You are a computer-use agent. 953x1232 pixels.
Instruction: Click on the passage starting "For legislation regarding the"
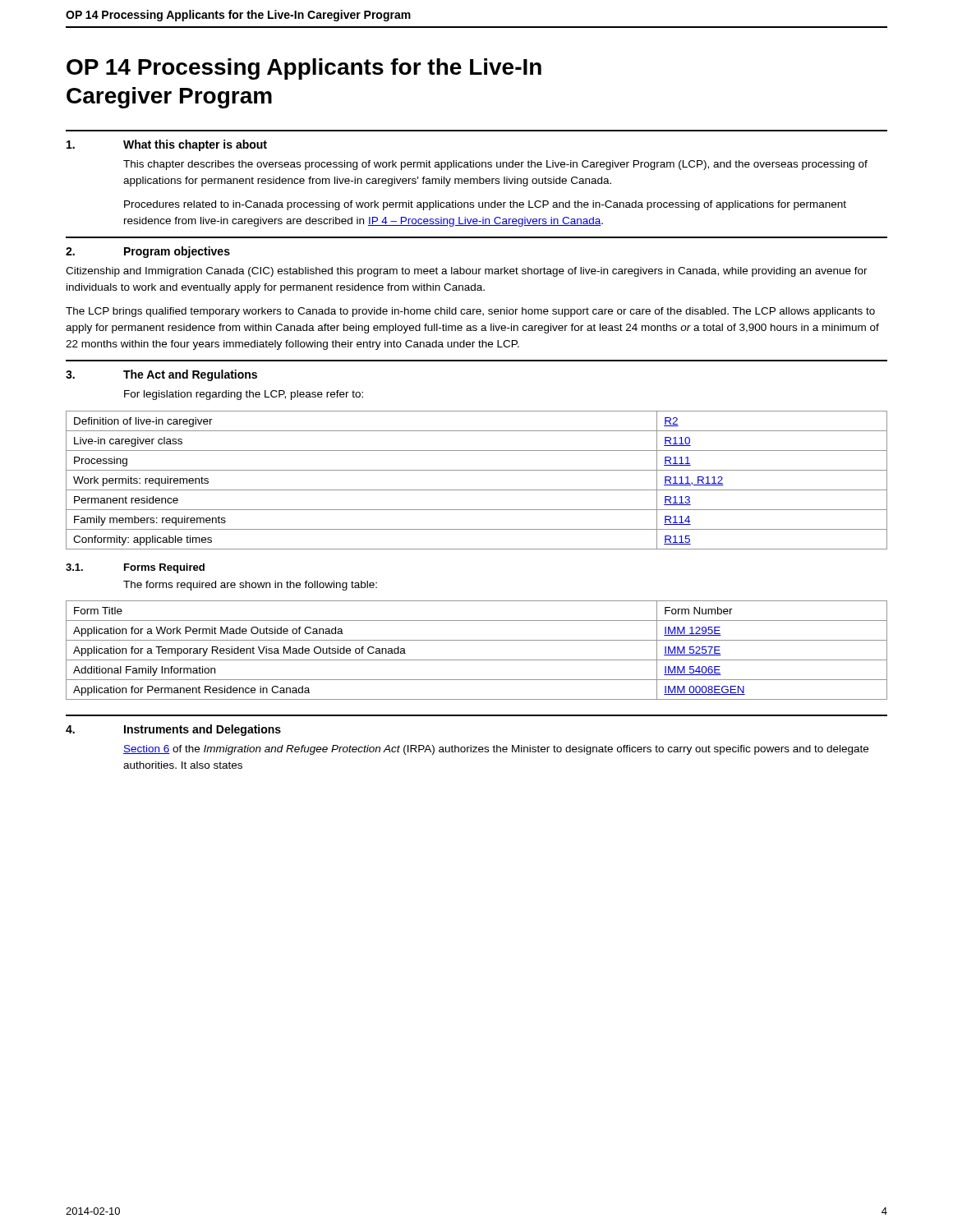(244, 394)
